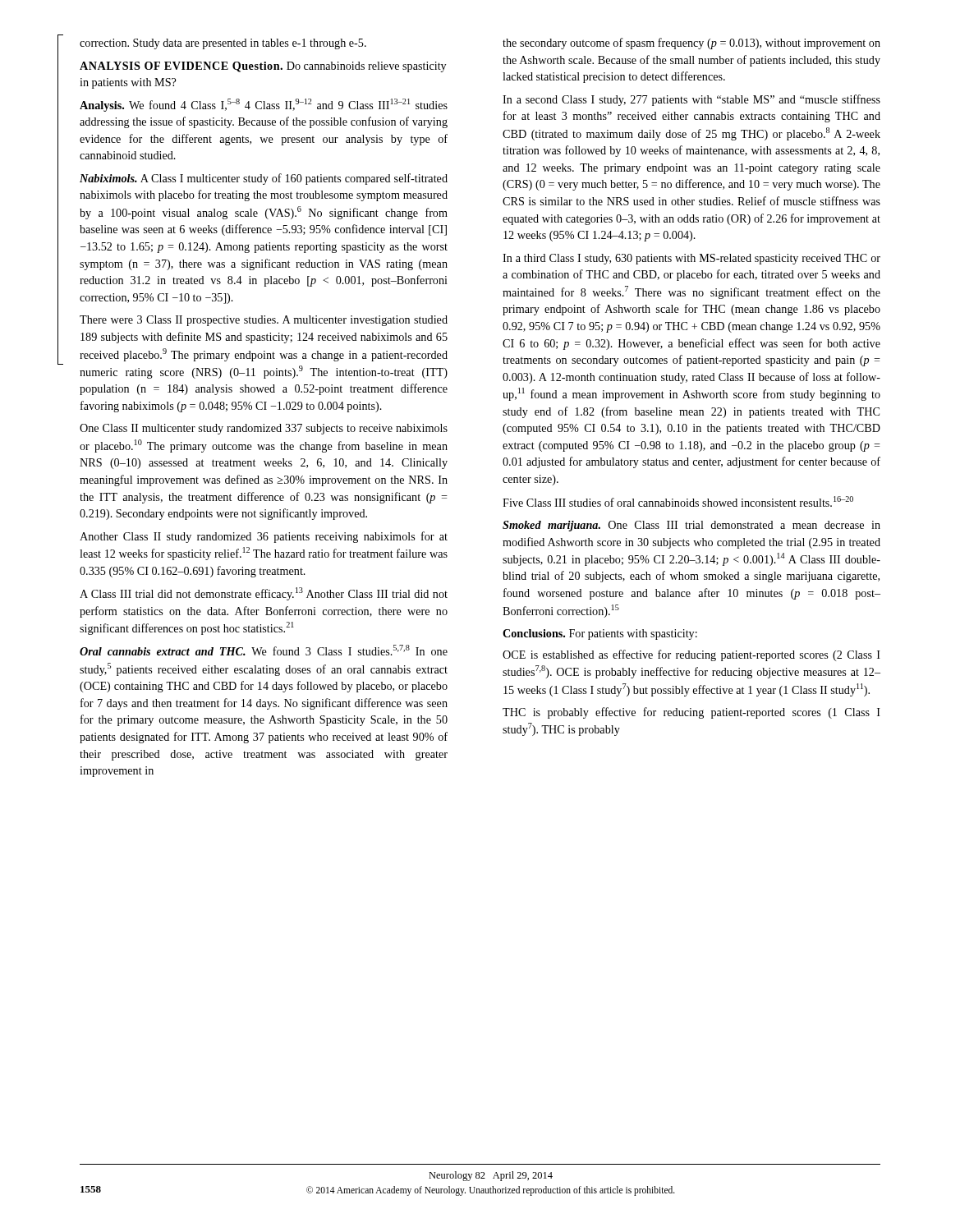
Task: Point to the text block starting "One Class II multicenter"
Action: tap(264, 471)
